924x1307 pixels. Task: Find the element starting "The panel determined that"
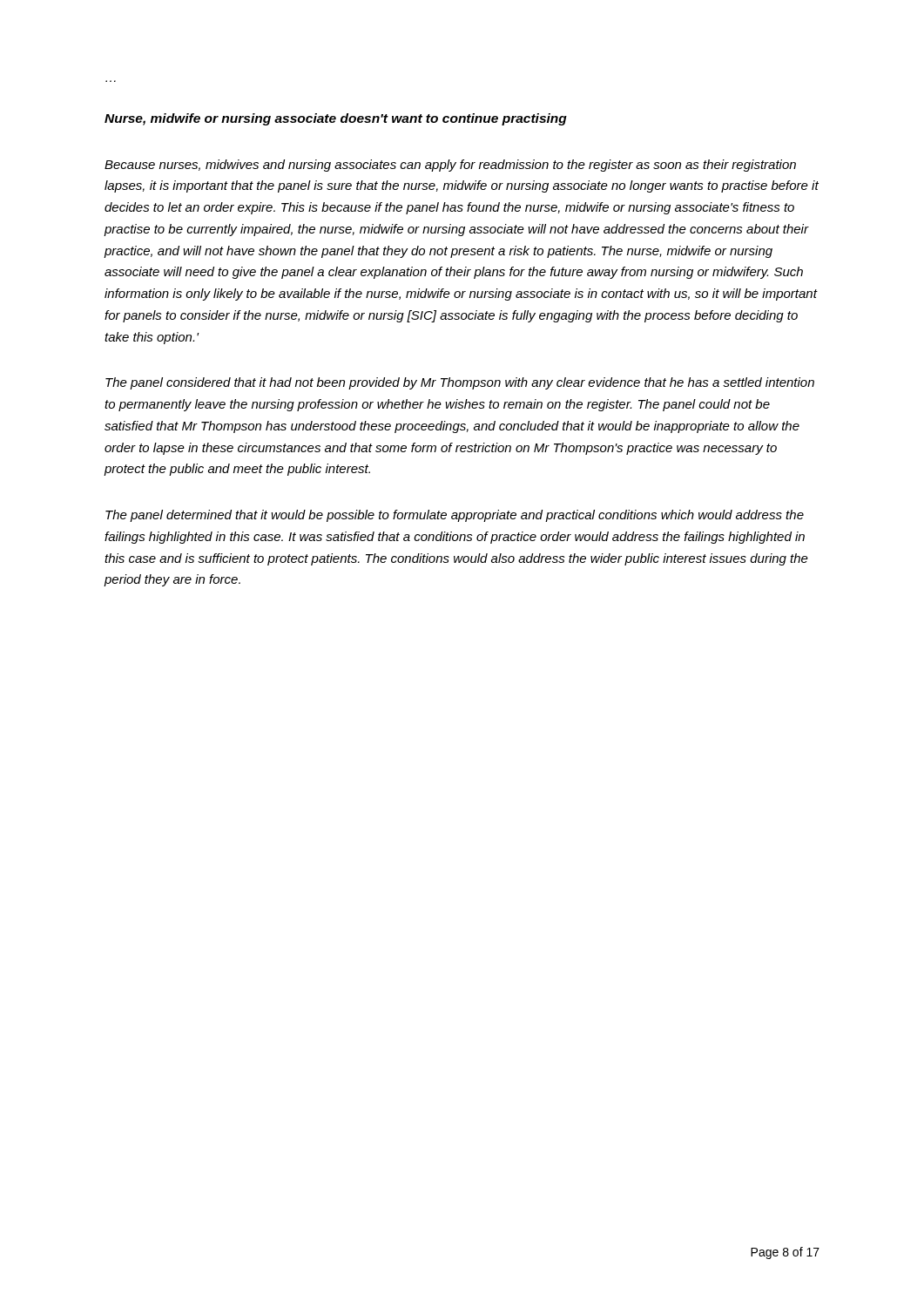point(456,547)
